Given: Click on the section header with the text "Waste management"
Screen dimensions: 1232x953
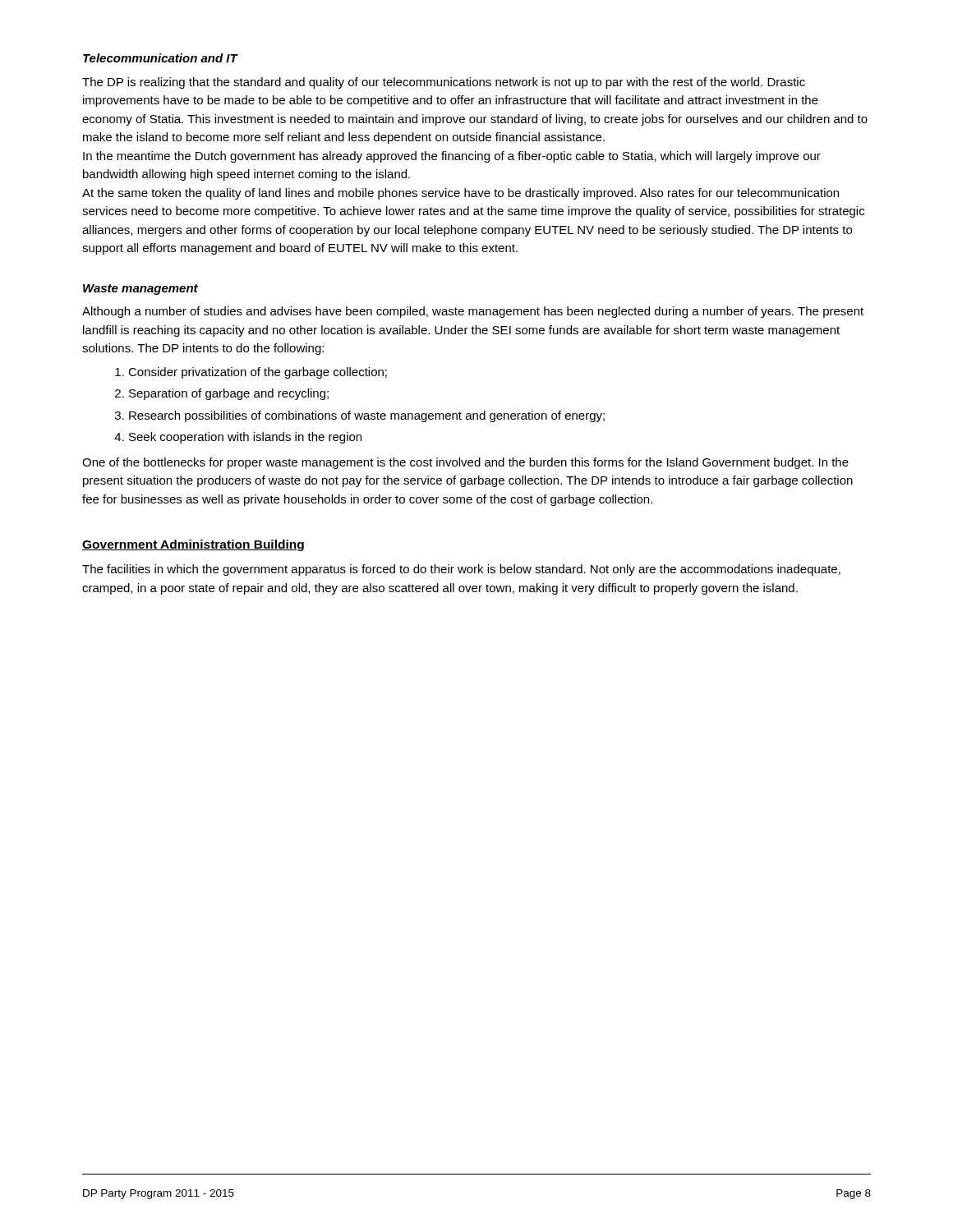Looking at the screenshot, I should pyautogui.click(x=140, y=287).
